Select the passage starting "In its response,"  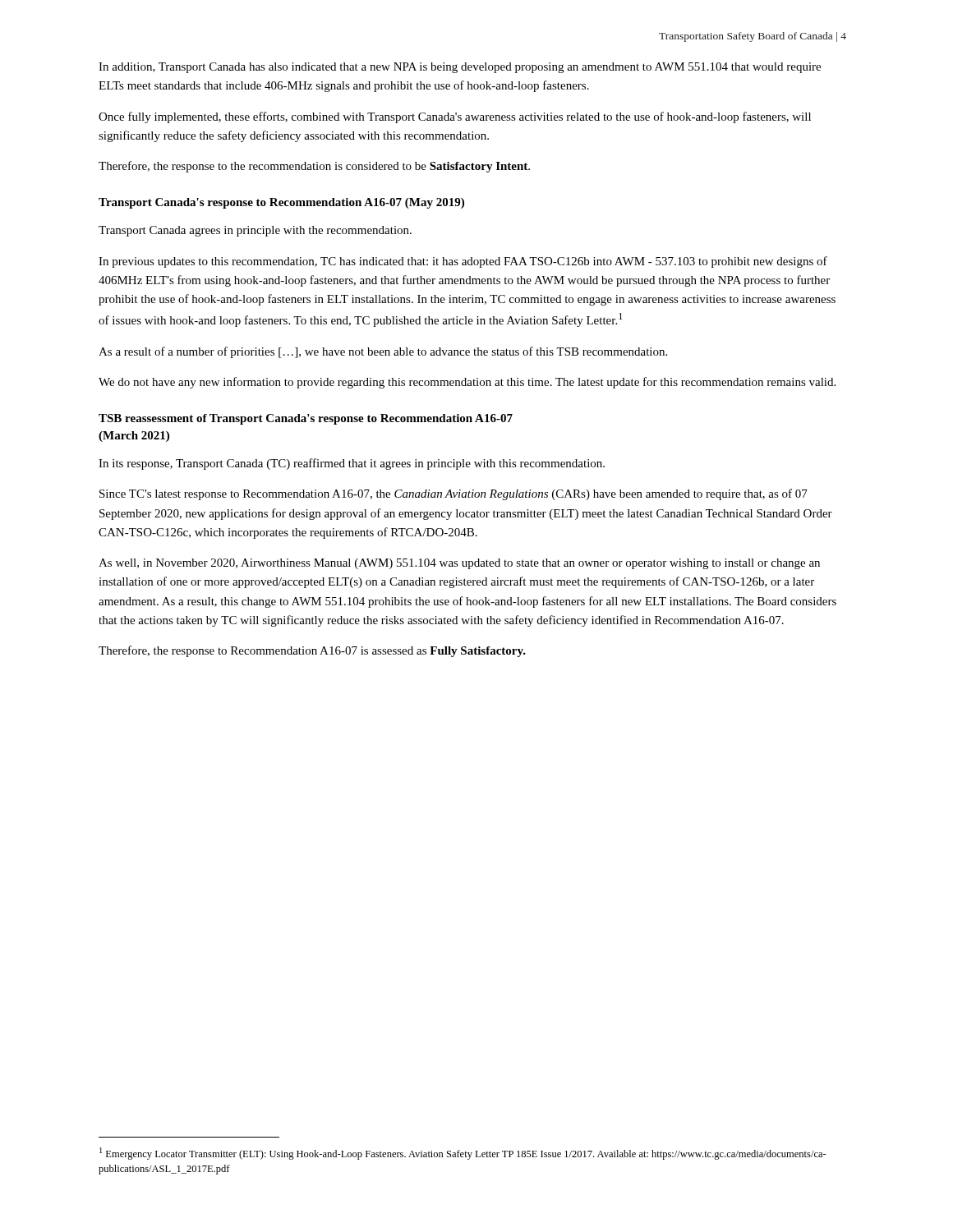pyautogui.click(x=472, y=464)
